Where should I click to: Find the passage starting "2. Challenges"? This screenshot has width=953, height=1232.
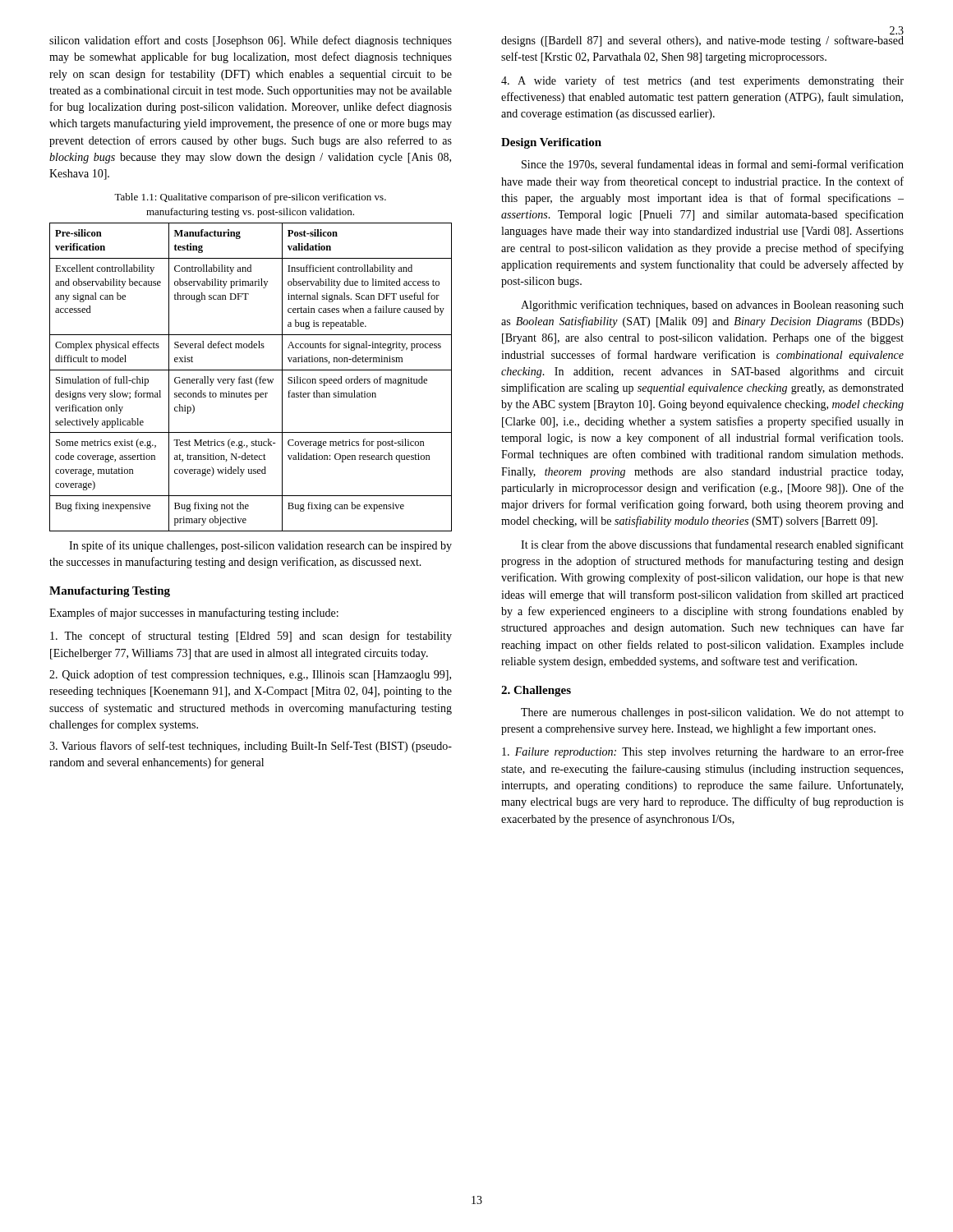click(x=536, y=691)
